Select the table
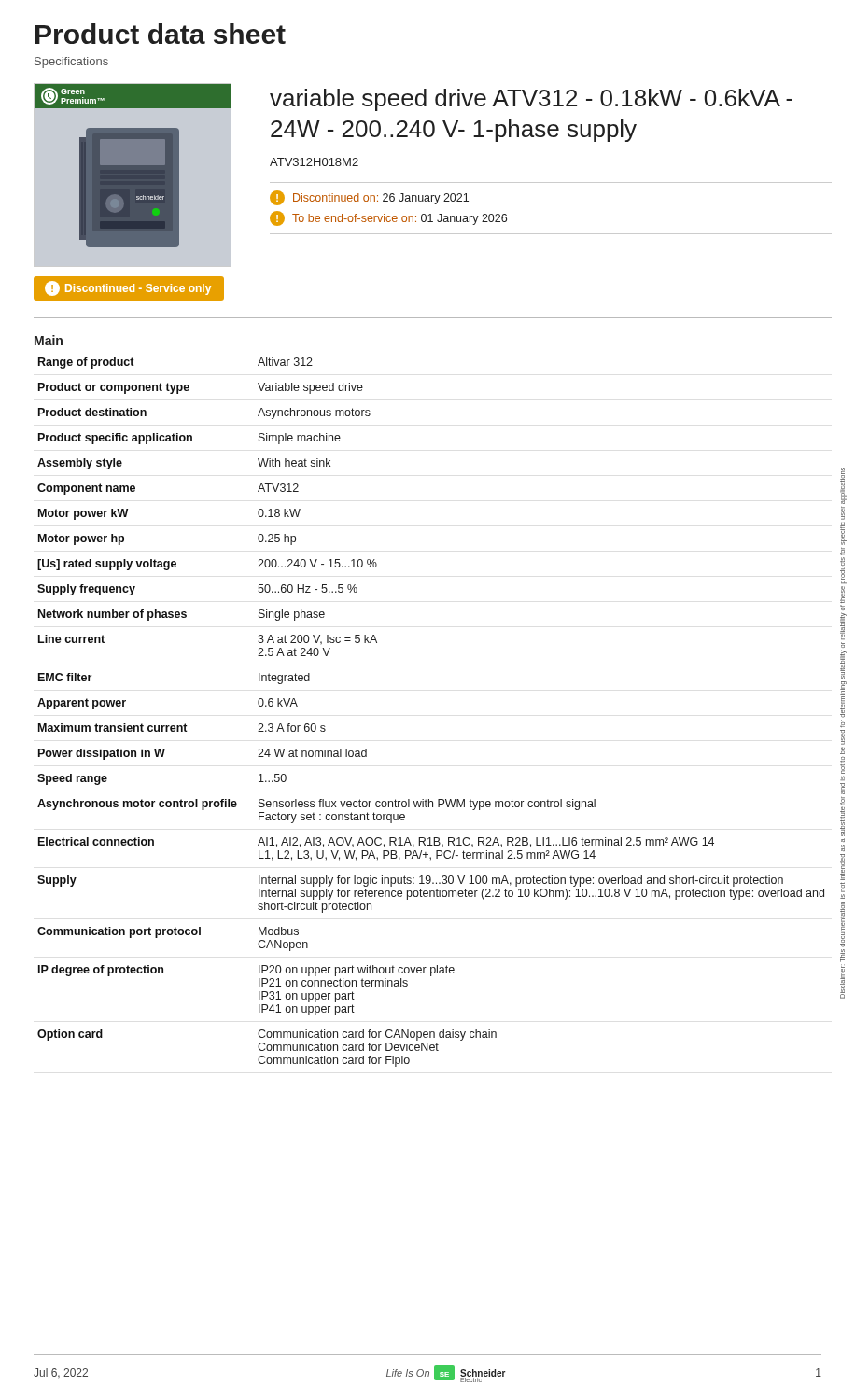This screenshot has width=855, height=1400. tap(433, 712)
